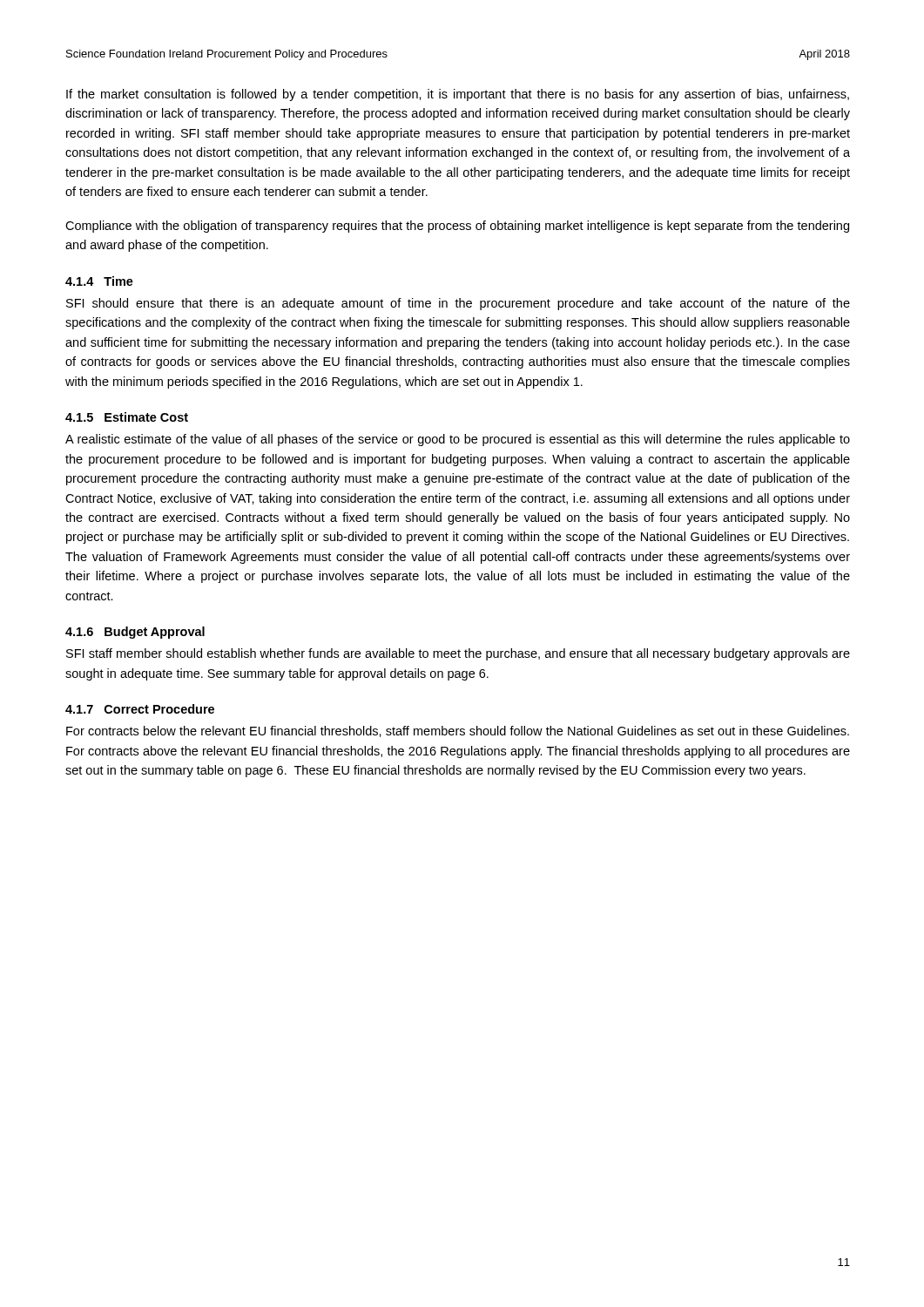
Task: Locate the text block containing "SFI should ensure that there"
Action: click(x=458, y=342)
